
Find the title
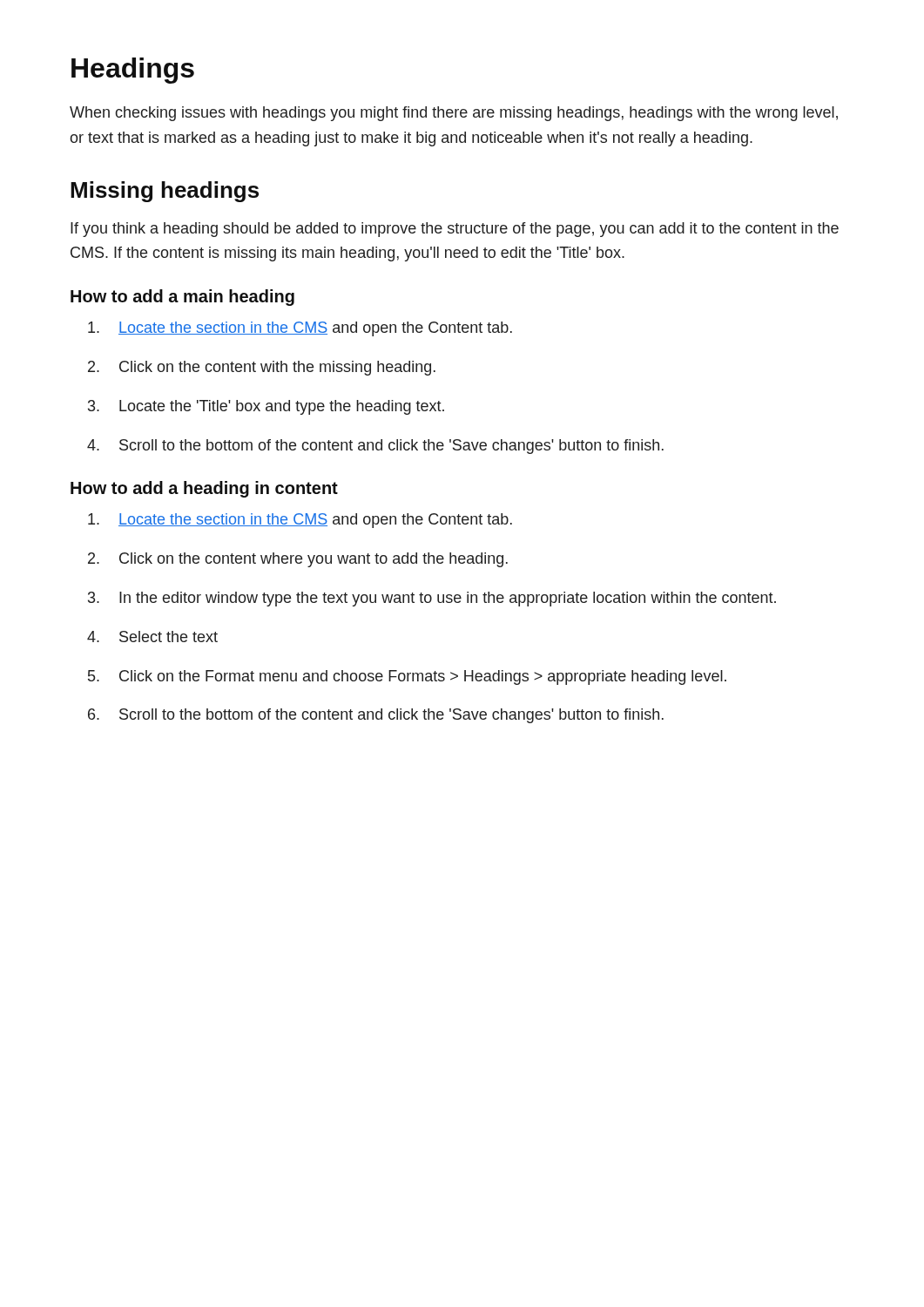pyautogui.click(x=132, y=68)
